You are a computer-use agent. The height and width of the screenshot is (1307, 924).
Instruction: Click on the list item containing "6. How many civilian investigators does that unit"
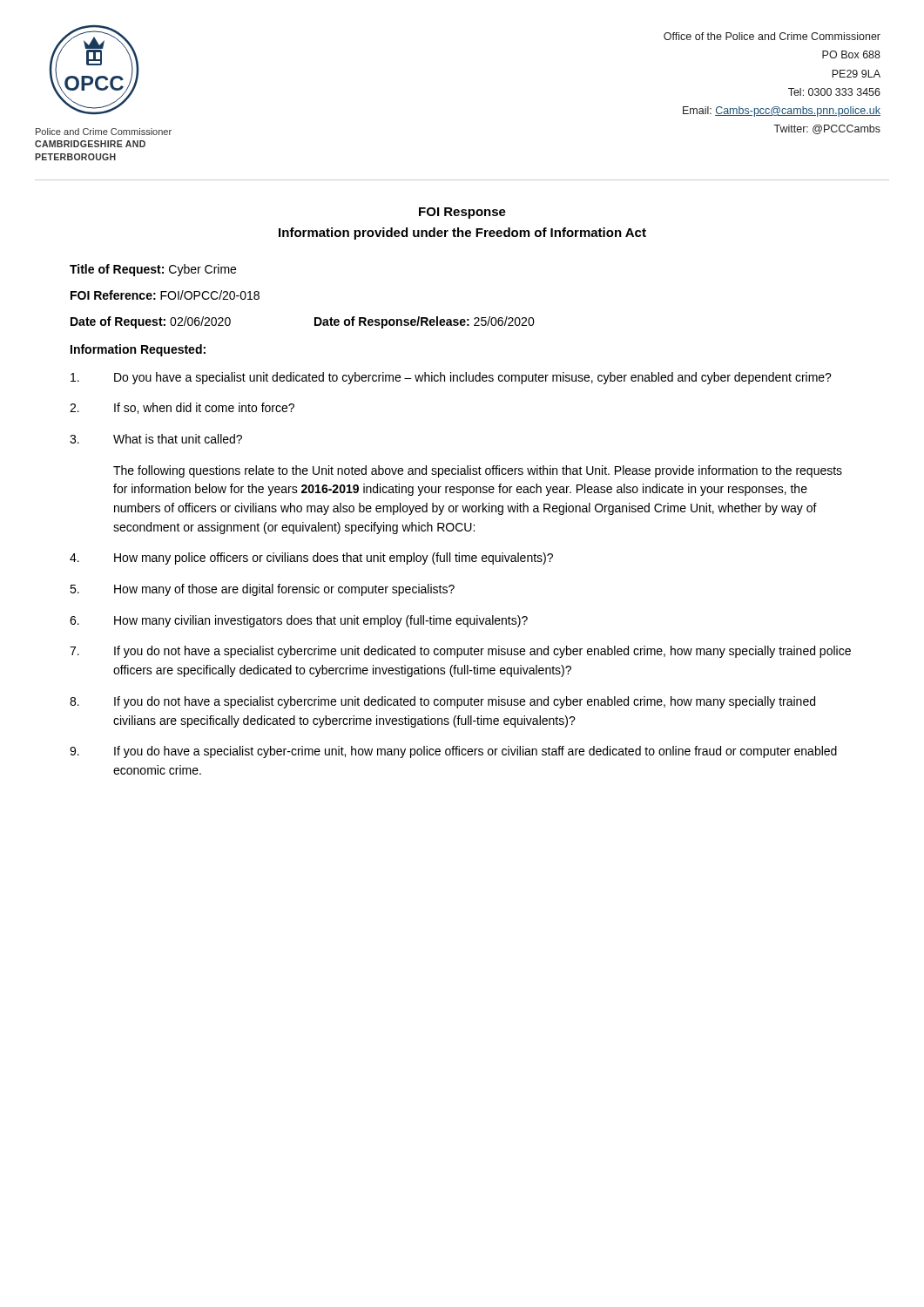(462, 621)
